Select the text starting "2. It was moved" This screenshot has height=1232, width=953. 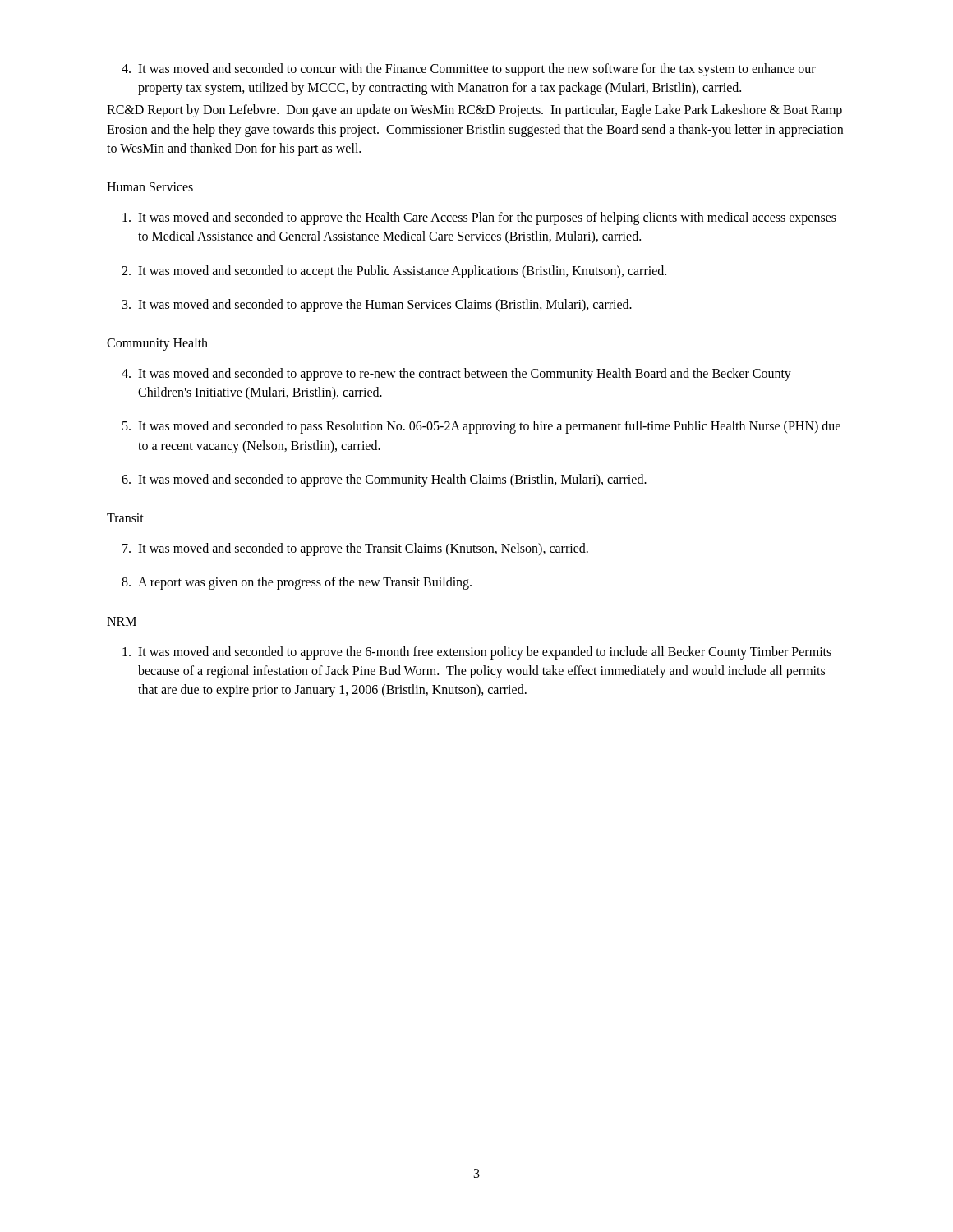point(476,270)
